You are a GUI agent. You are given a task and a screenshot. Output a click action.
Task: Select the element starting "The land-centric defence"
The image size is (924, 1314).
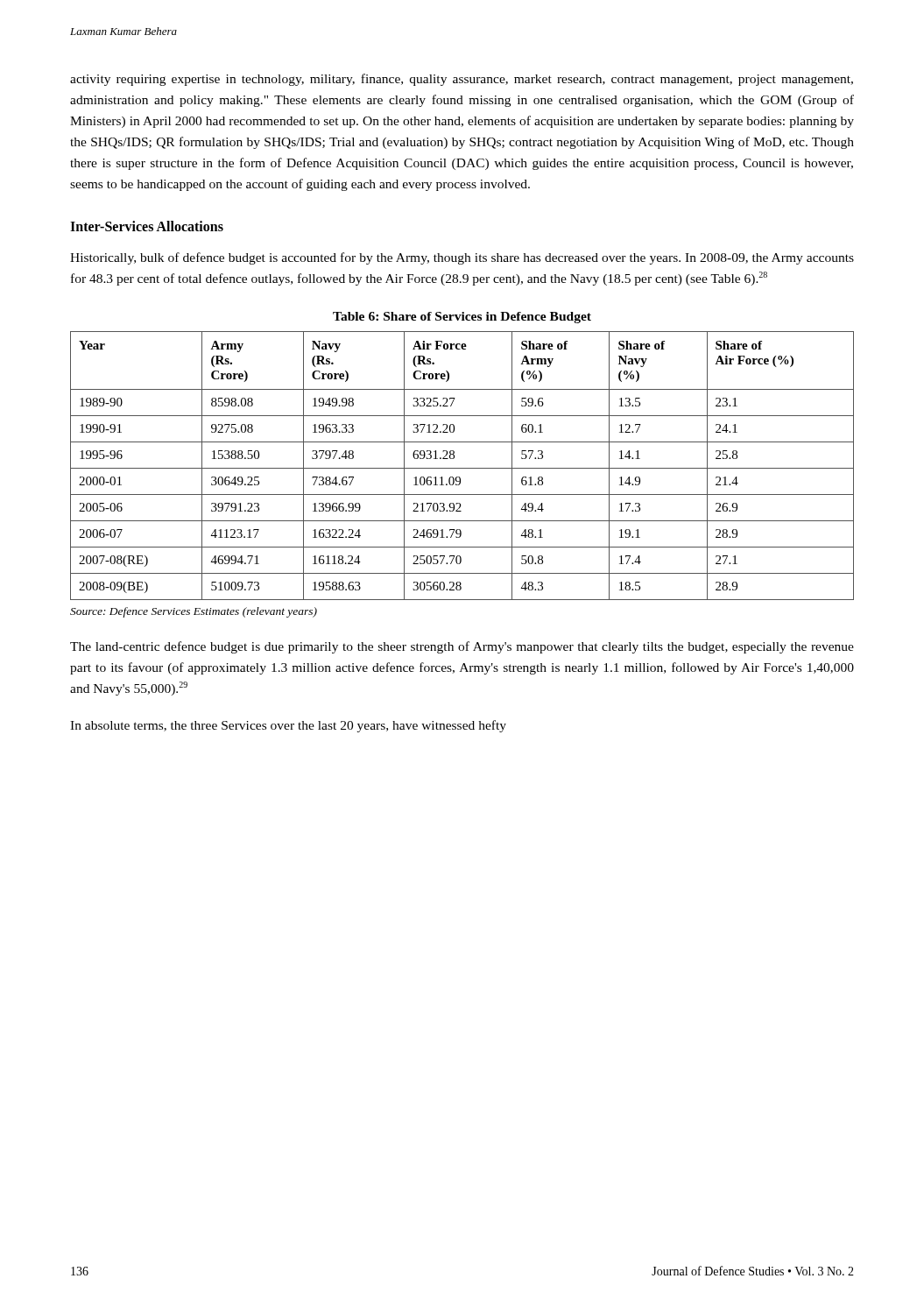tap(462, 667)
